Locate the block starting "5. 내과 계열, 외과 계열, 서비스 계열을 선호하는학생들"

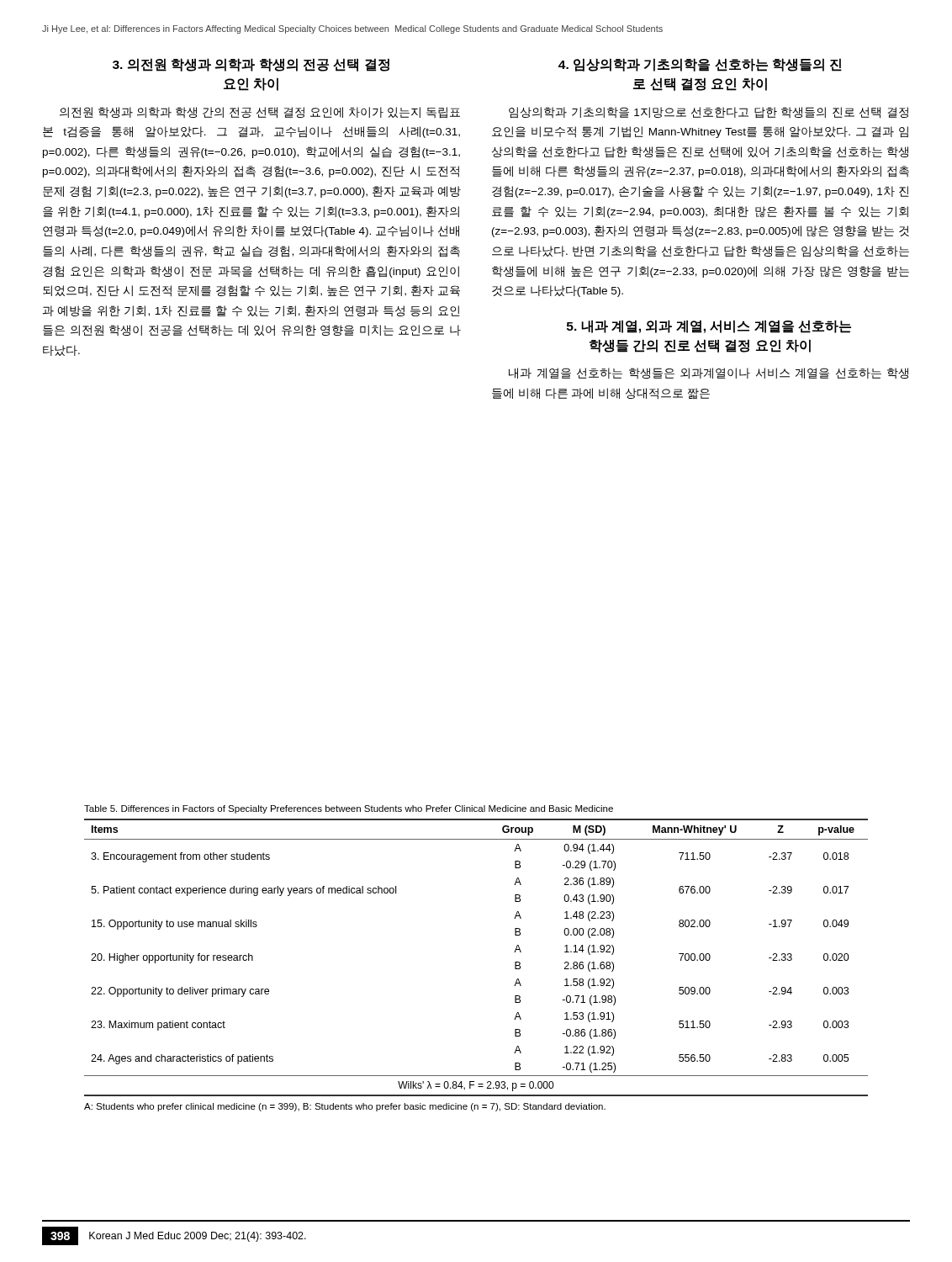[709, 336]
